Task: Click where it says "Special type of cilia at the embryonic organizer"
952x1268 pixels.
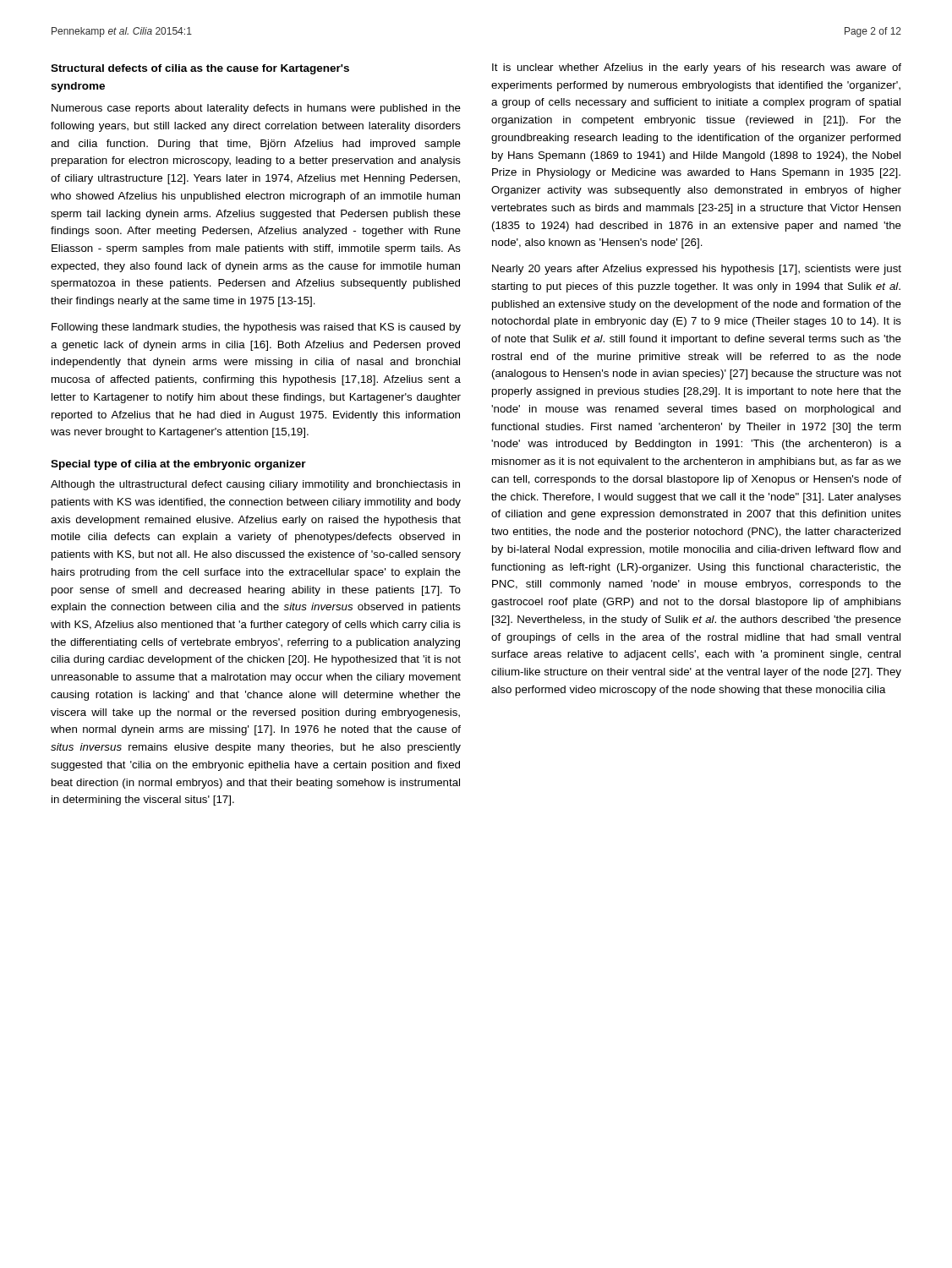Action: click(178, 464)
